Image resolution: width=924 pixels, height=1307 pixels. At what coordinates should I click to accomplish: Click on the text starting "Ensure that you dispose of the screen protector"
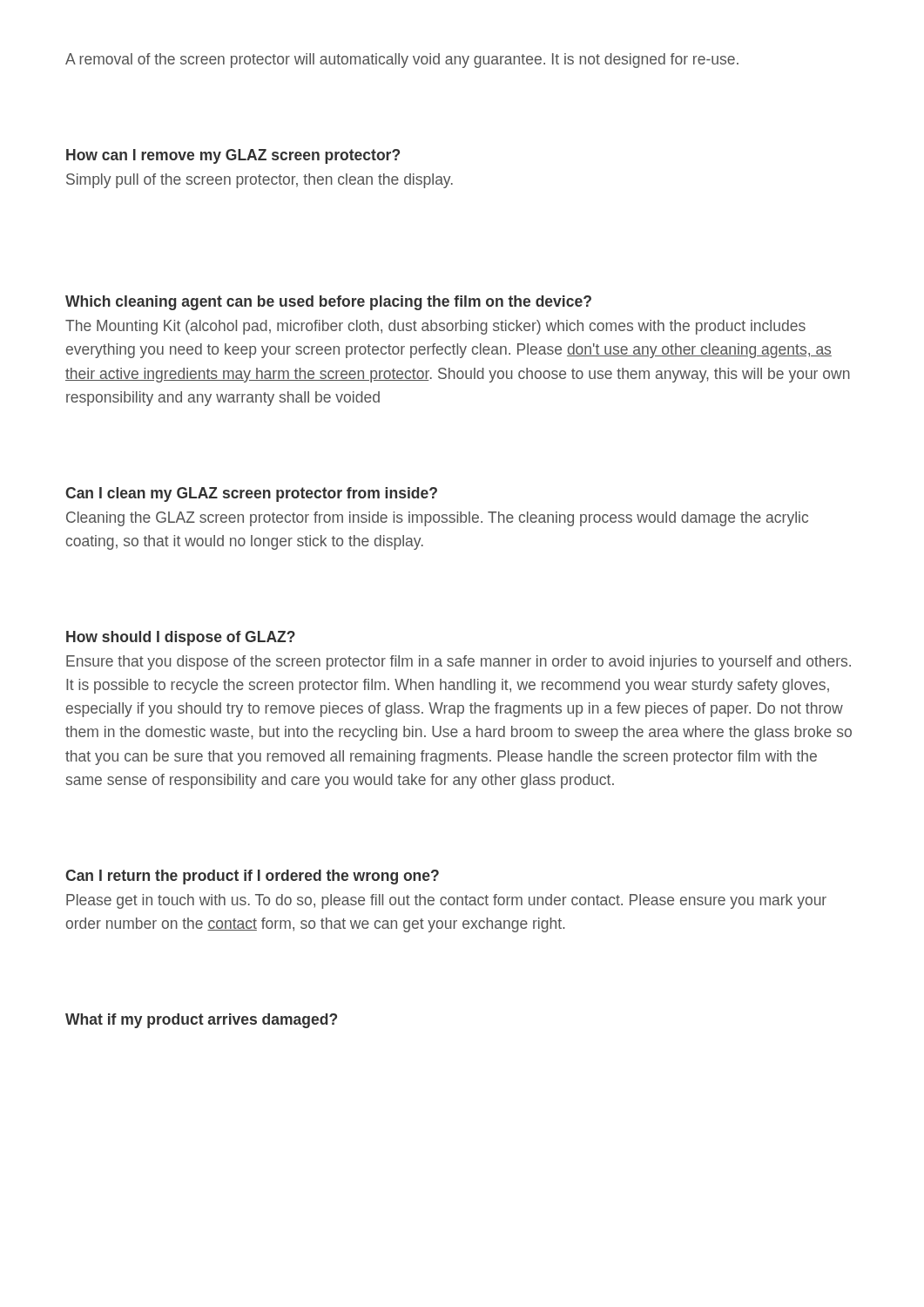coord(459,720)
